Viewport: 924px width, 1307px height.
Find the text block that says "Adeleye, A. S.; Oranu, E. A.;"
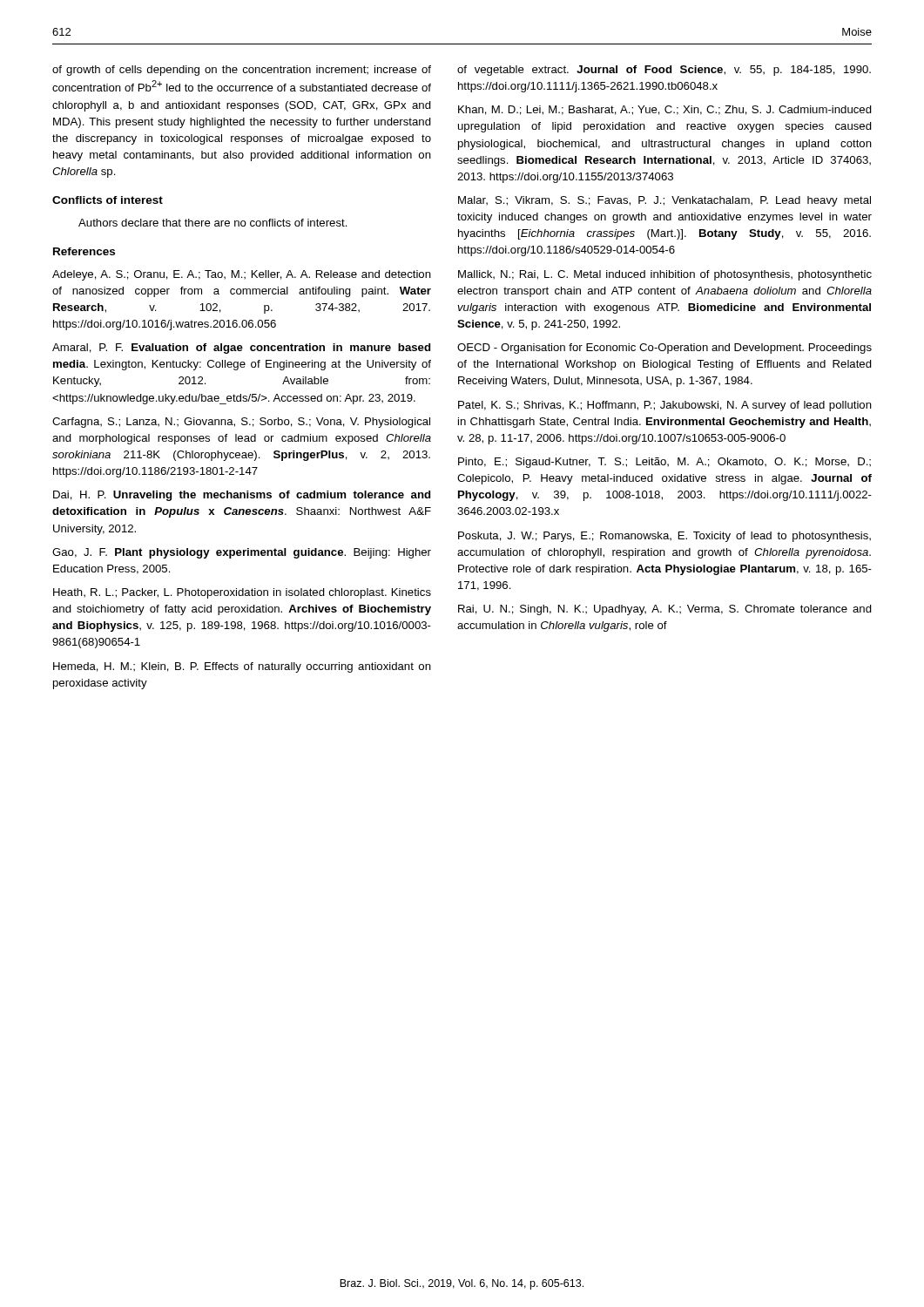pyautogui.click(x=242, y=299)
